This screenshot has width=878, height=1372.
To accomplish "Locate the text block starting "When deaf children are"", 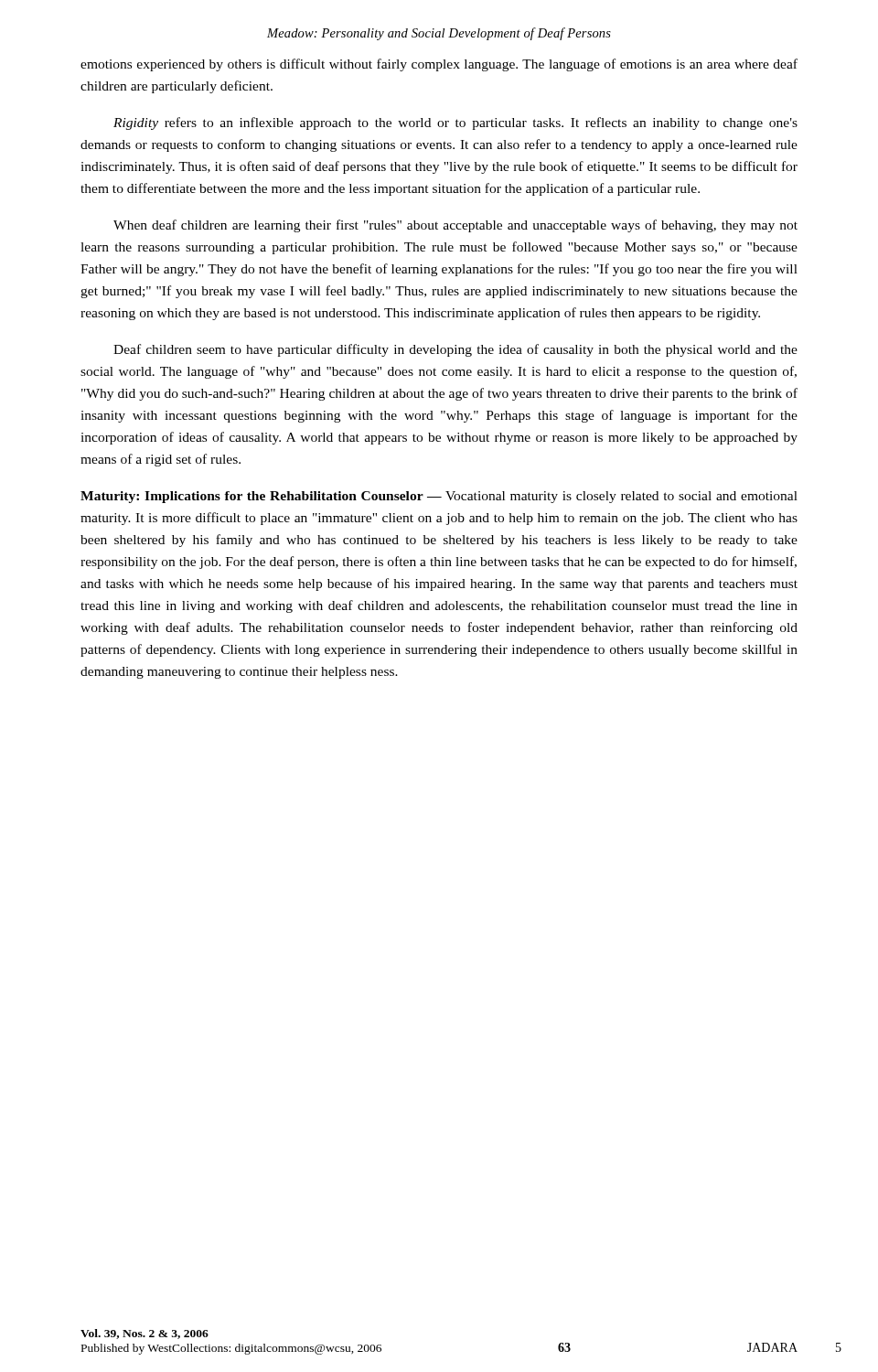I will click(x=439, y=269).
